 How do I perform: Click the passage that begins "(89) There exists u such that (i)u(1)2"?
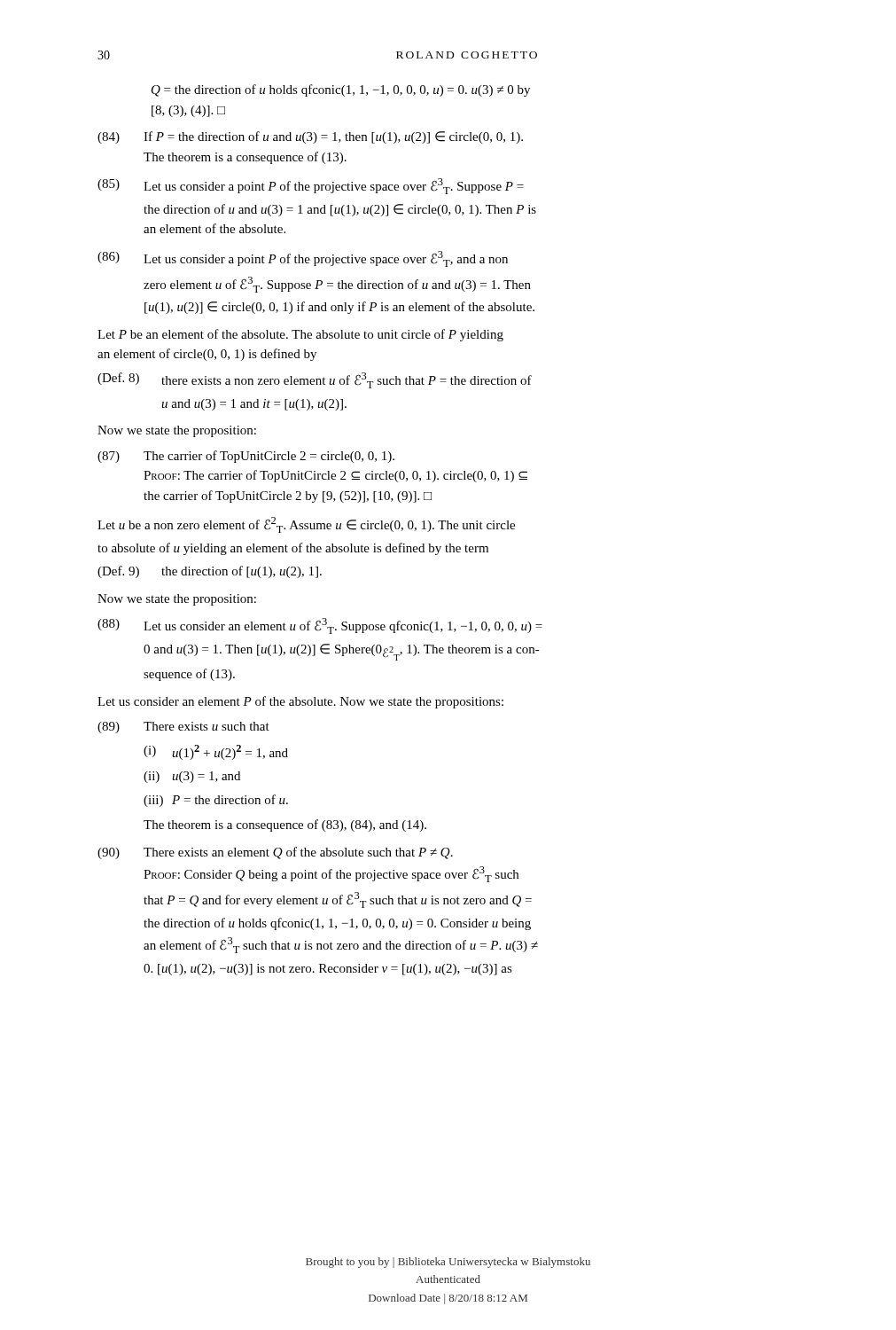(x=183, y=728)
